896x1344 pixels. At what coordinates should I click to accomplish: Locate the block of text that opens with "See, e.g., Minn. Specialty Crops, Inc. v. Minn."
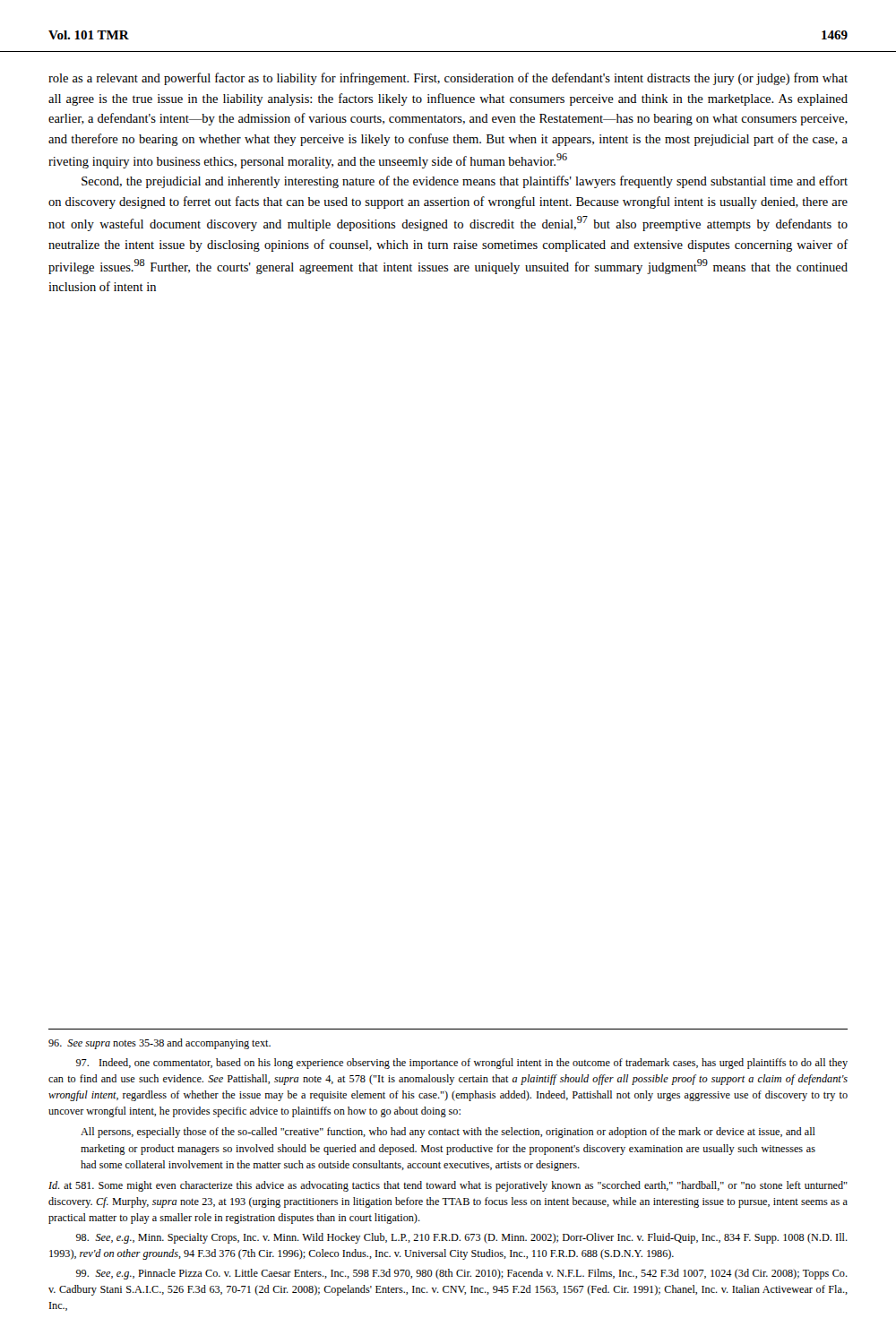tap(448, 1245)
